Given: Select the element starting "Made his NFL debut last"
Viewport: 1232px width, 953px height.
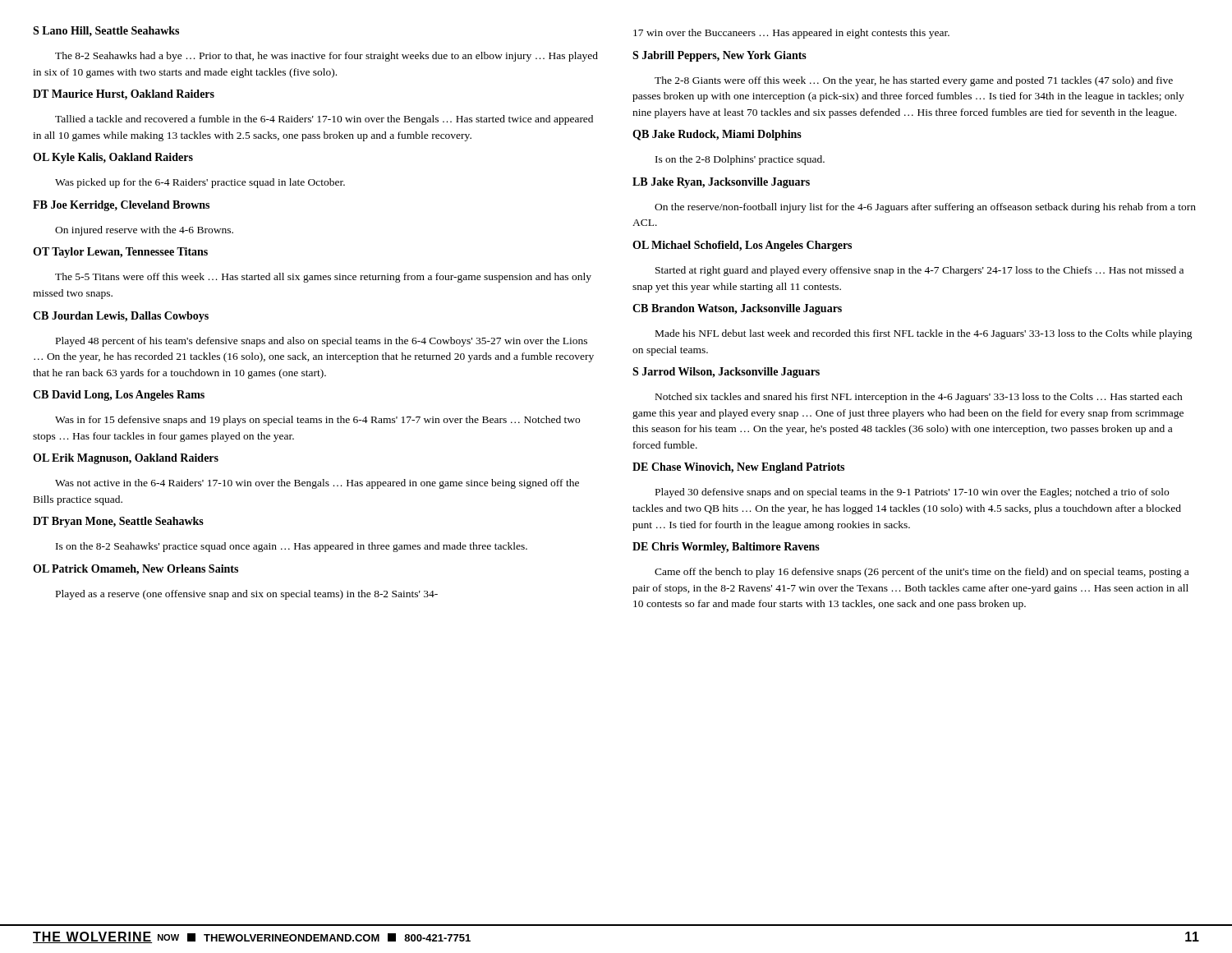Looking at the screenshot, I should pyautogui.click(x=916, y=341).
